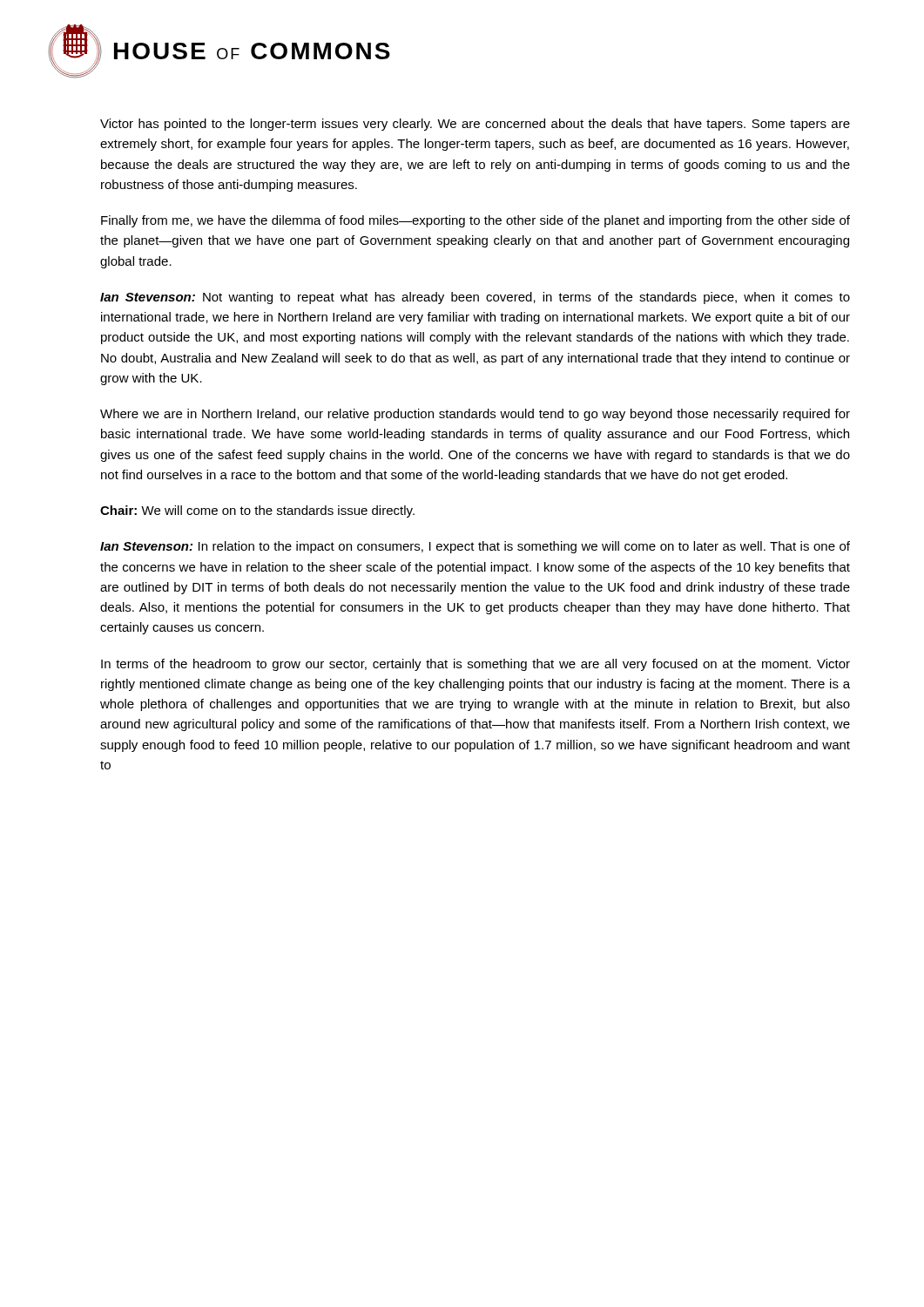
Task: Point to the block starting "Chair: We will come on to the"
Action: pyautogui.click(x=258, y=510)
